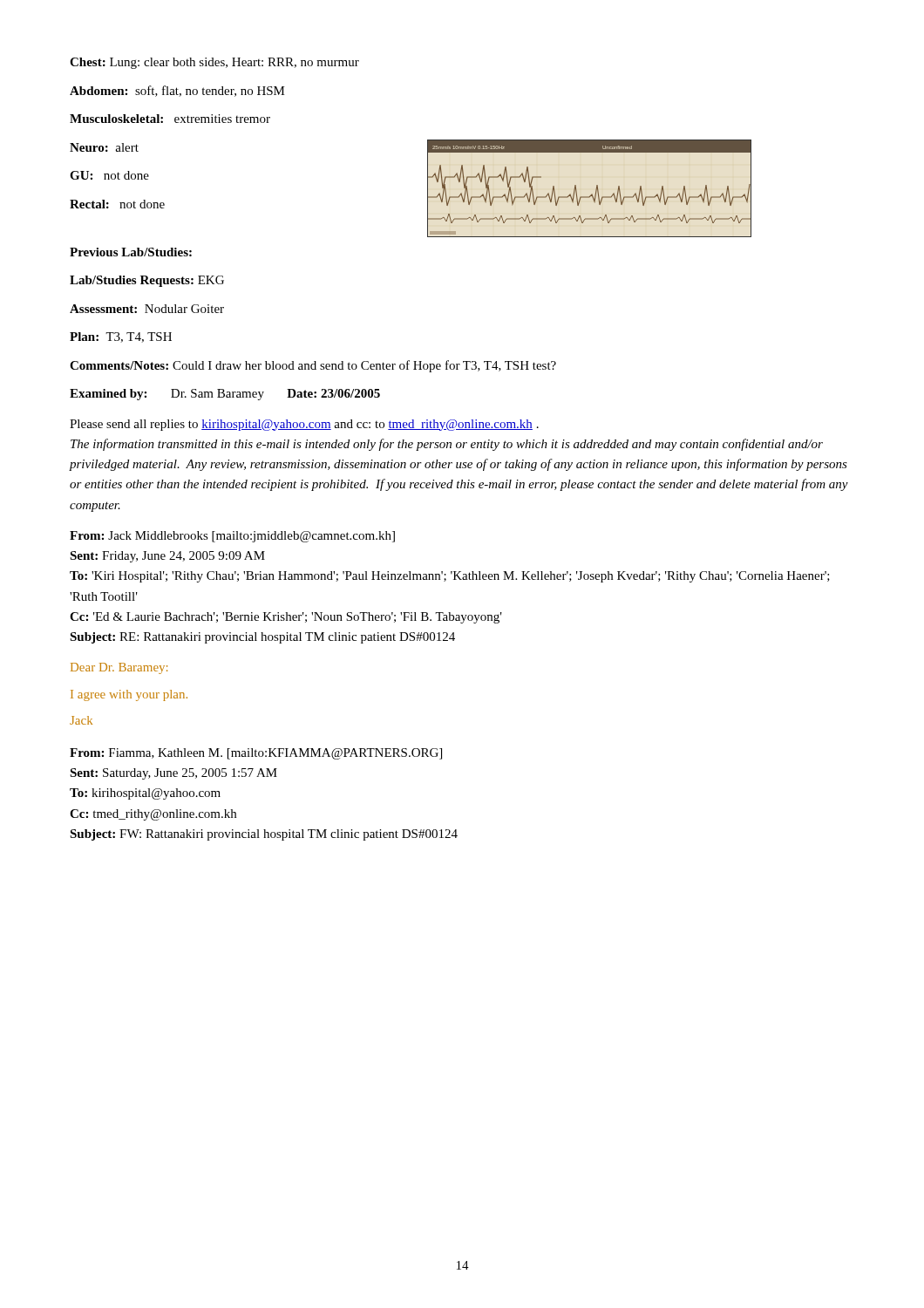Locate the photo
Image resolution: width=924 pixels, height=1308 pixels.
pyautogui.click(x=589, y=188)
